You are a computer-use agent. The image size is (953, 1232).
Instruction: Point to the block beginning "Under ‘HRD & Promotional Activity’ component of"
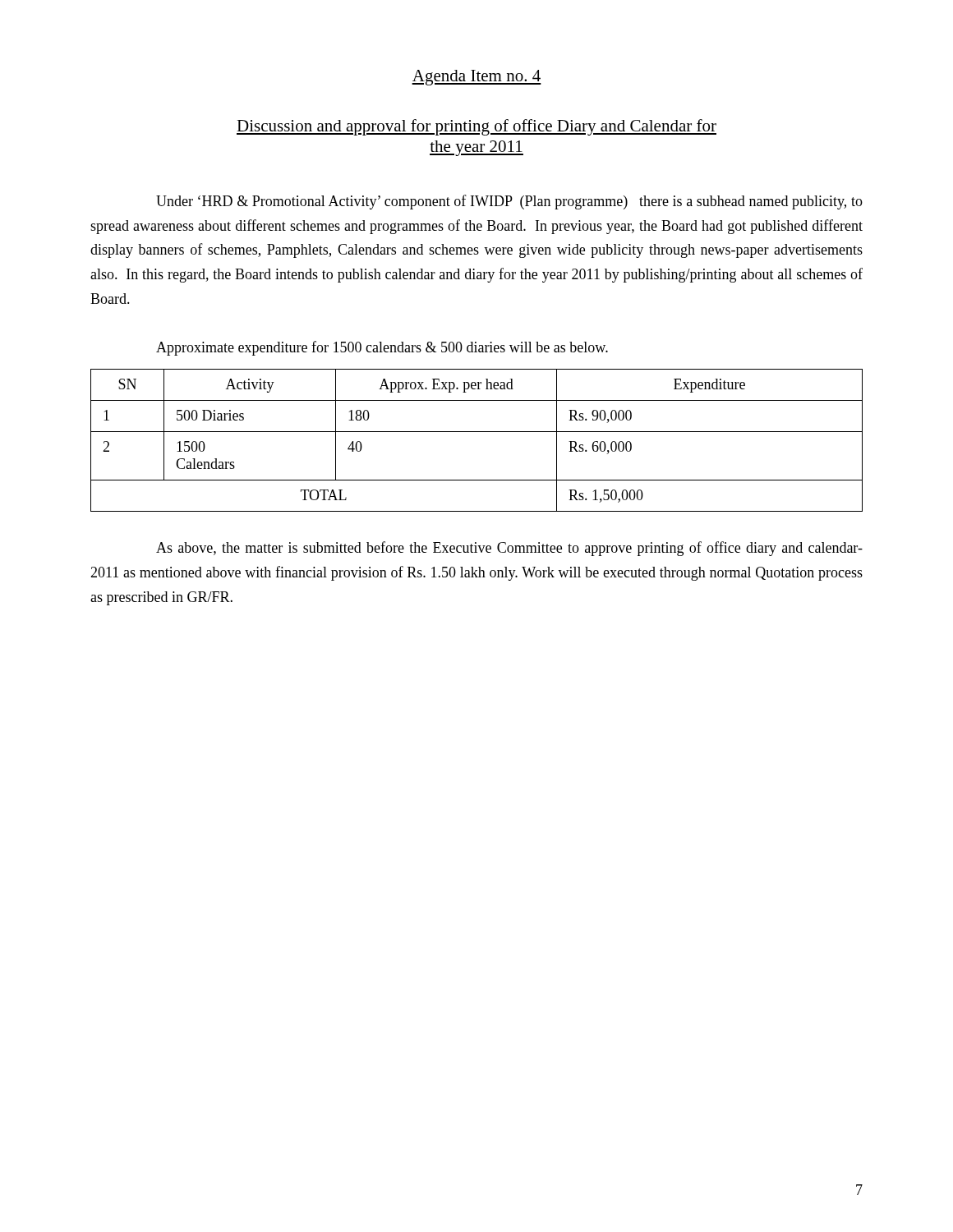coord(476,251)
